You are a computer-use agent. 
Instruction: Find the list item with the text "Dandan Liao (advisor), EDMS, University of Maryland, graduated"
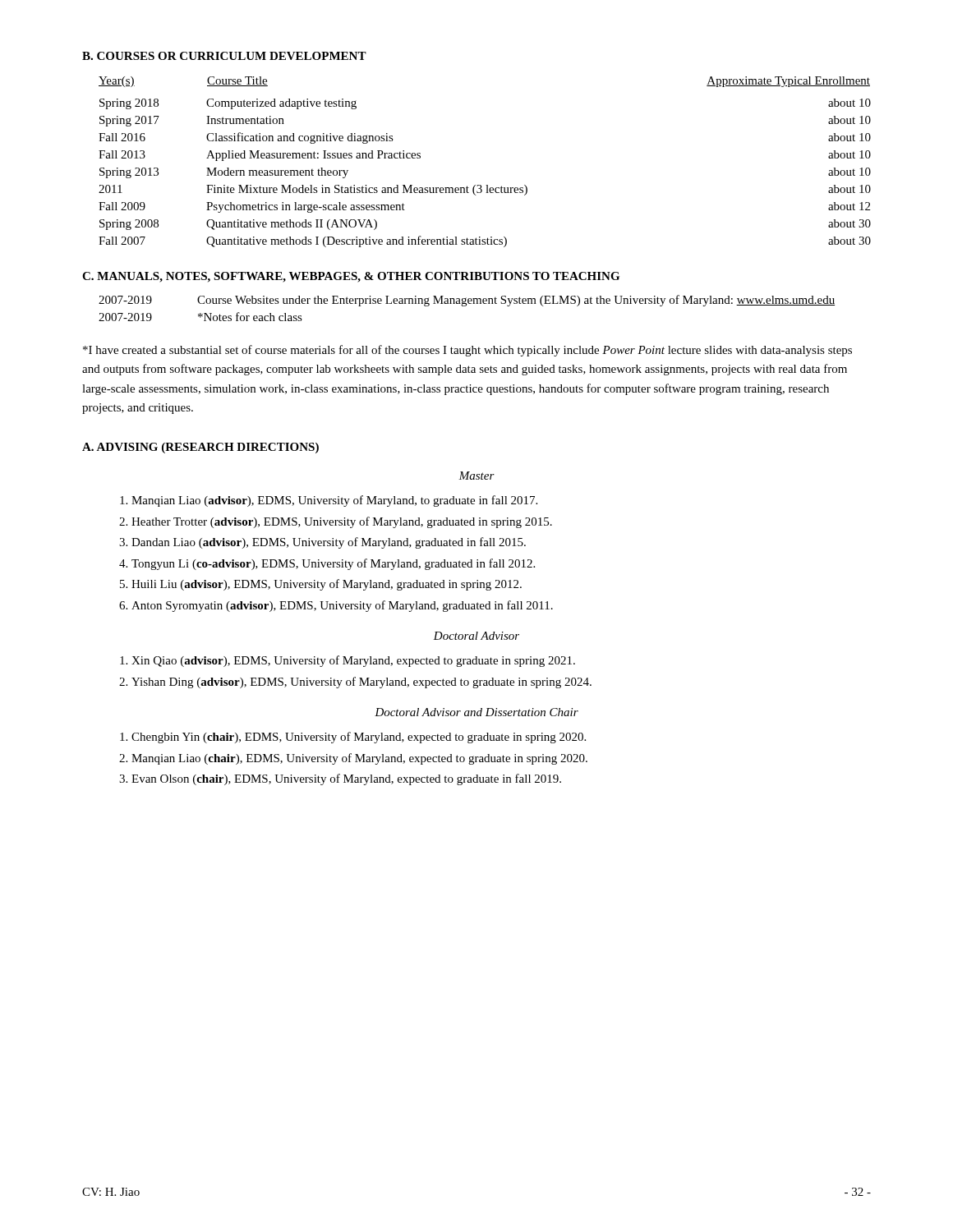coord(329,542)
